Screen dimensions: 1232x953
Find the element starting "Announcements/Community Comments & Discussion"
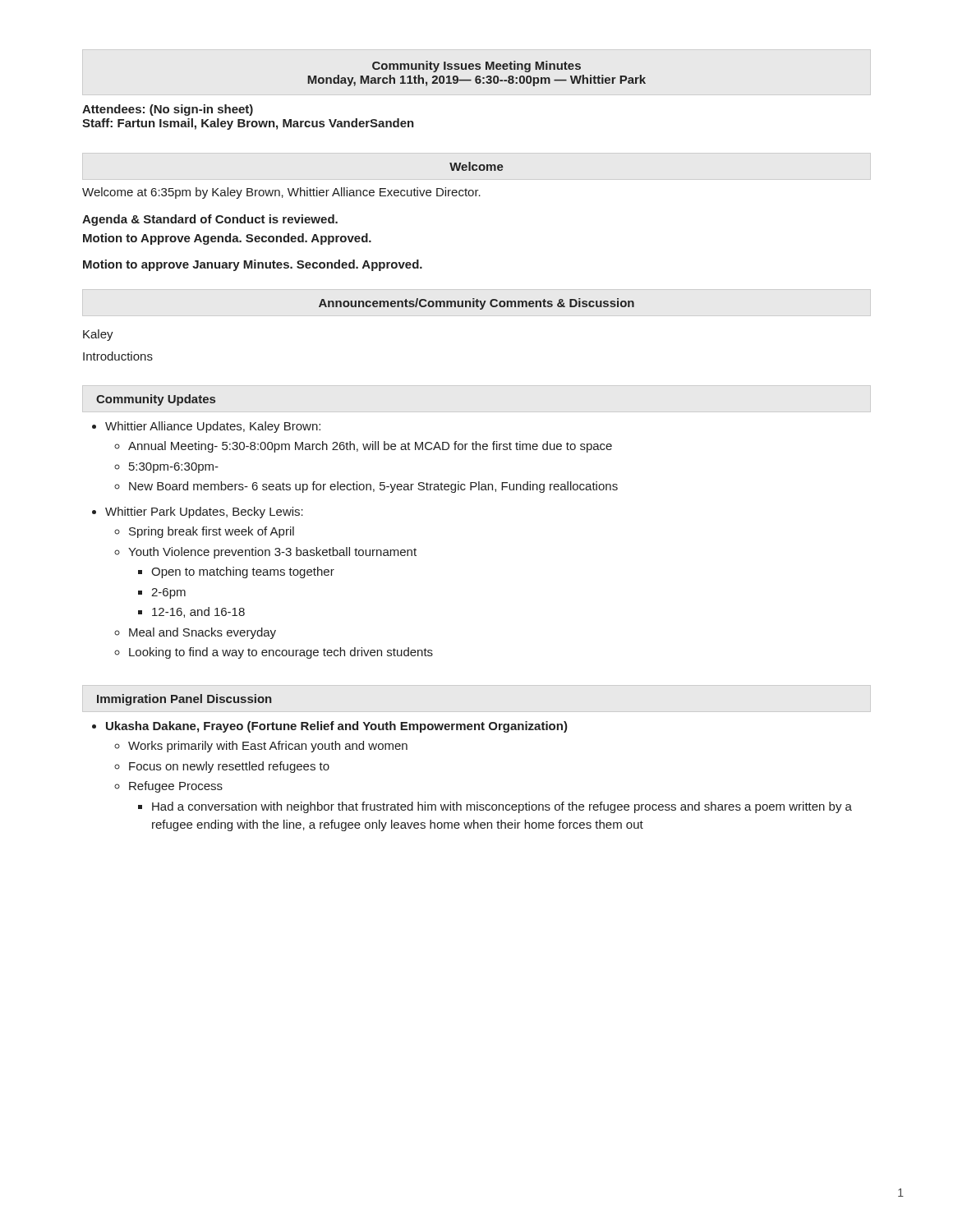(x=476, y=302)
